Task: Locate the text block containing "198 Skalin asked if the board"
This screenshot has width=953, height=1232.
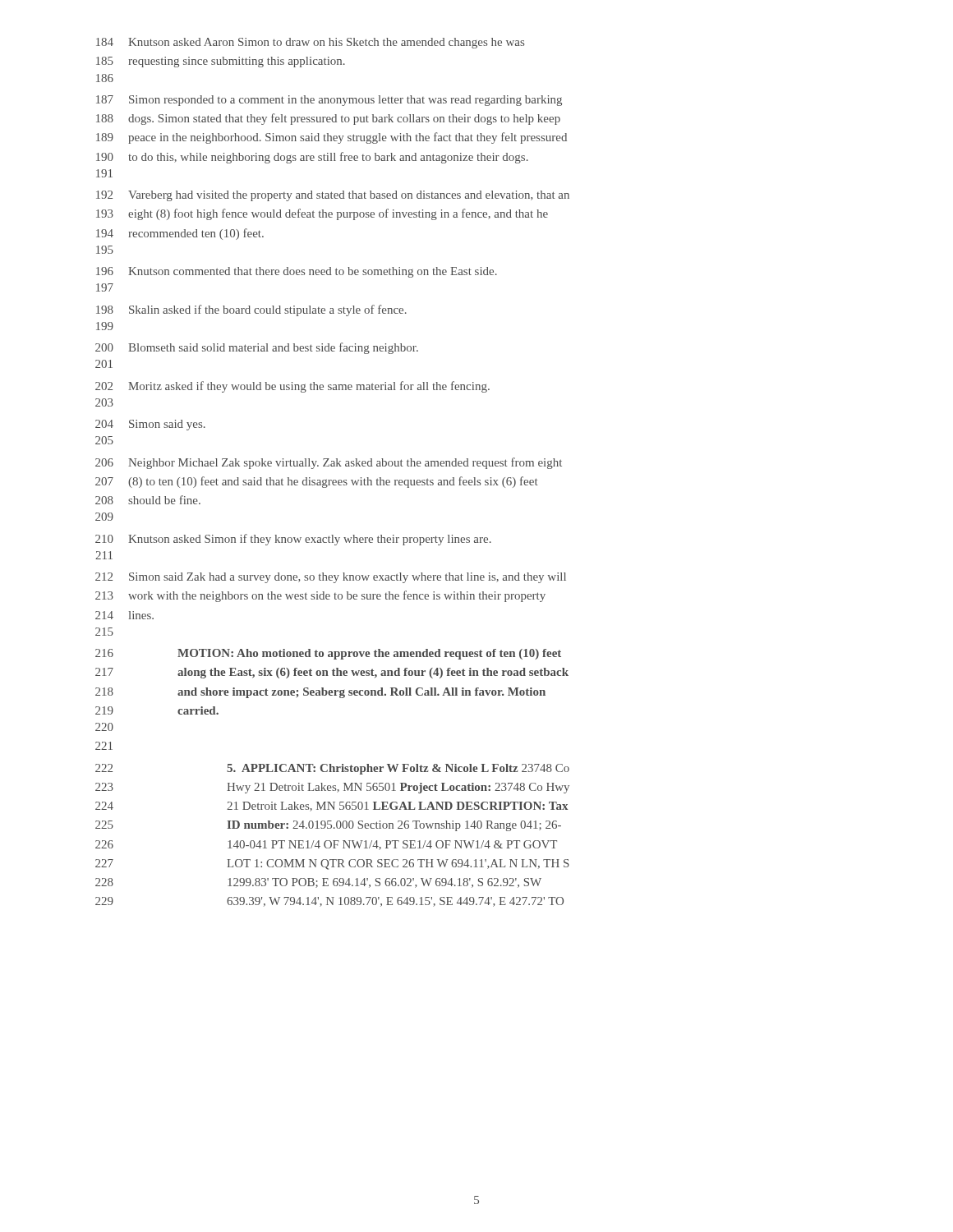Action: point(251,310)
